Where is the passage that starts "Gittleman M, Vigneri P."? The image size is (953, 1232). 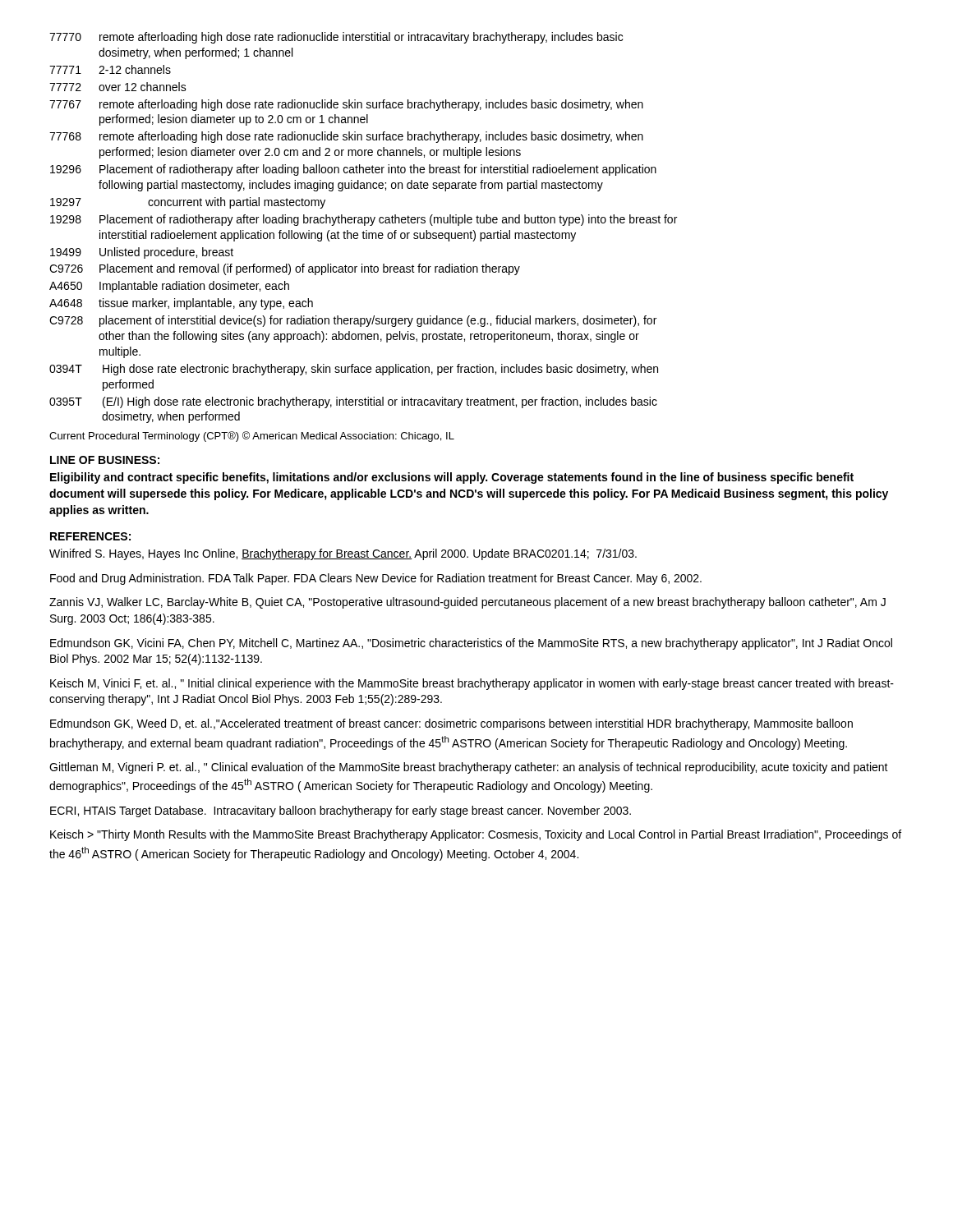click(468, 776)
